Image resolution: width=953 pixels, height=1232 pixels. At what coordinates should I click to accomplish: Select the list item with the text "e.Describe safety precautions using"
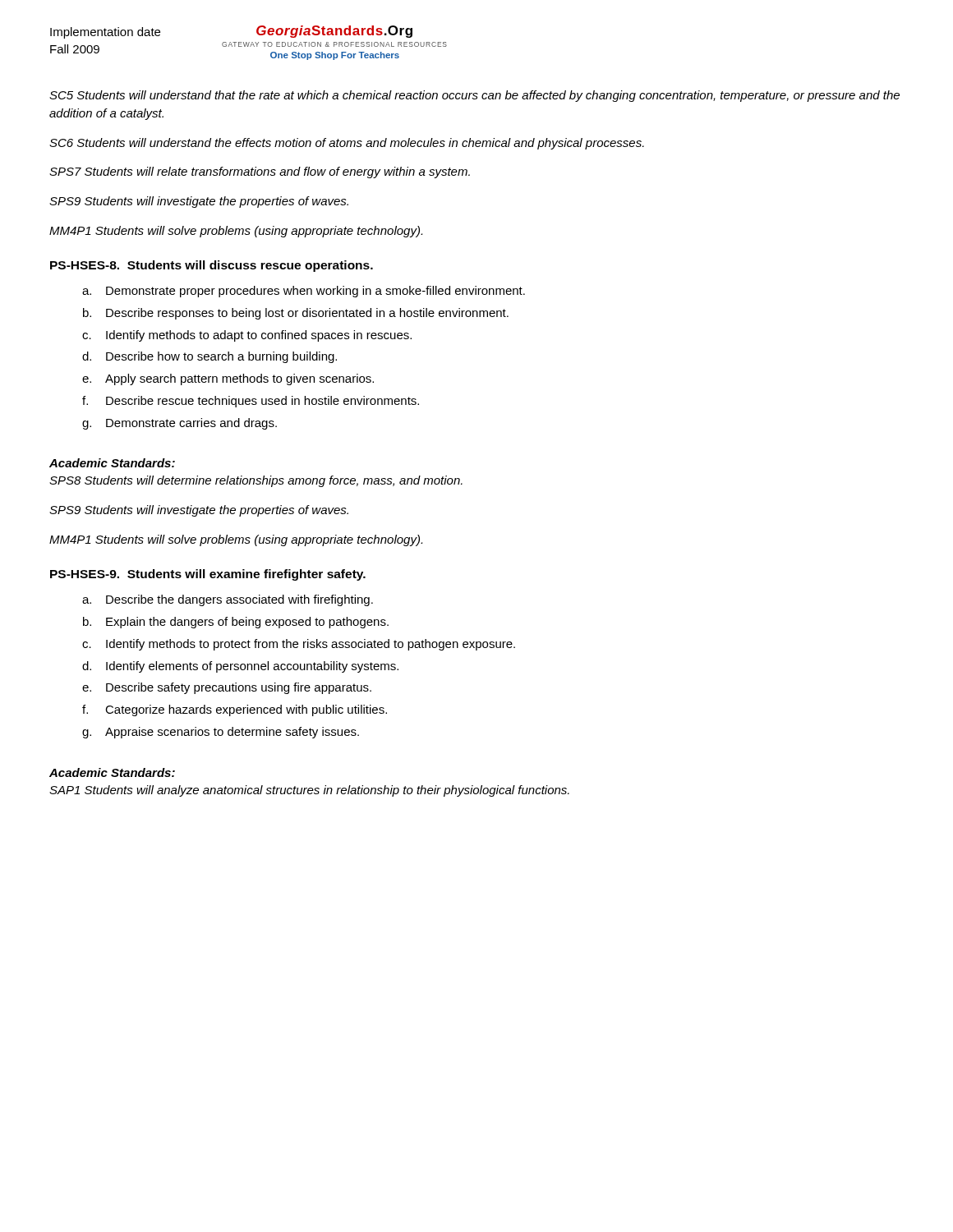pyautogui.click(x=227, y=688)
